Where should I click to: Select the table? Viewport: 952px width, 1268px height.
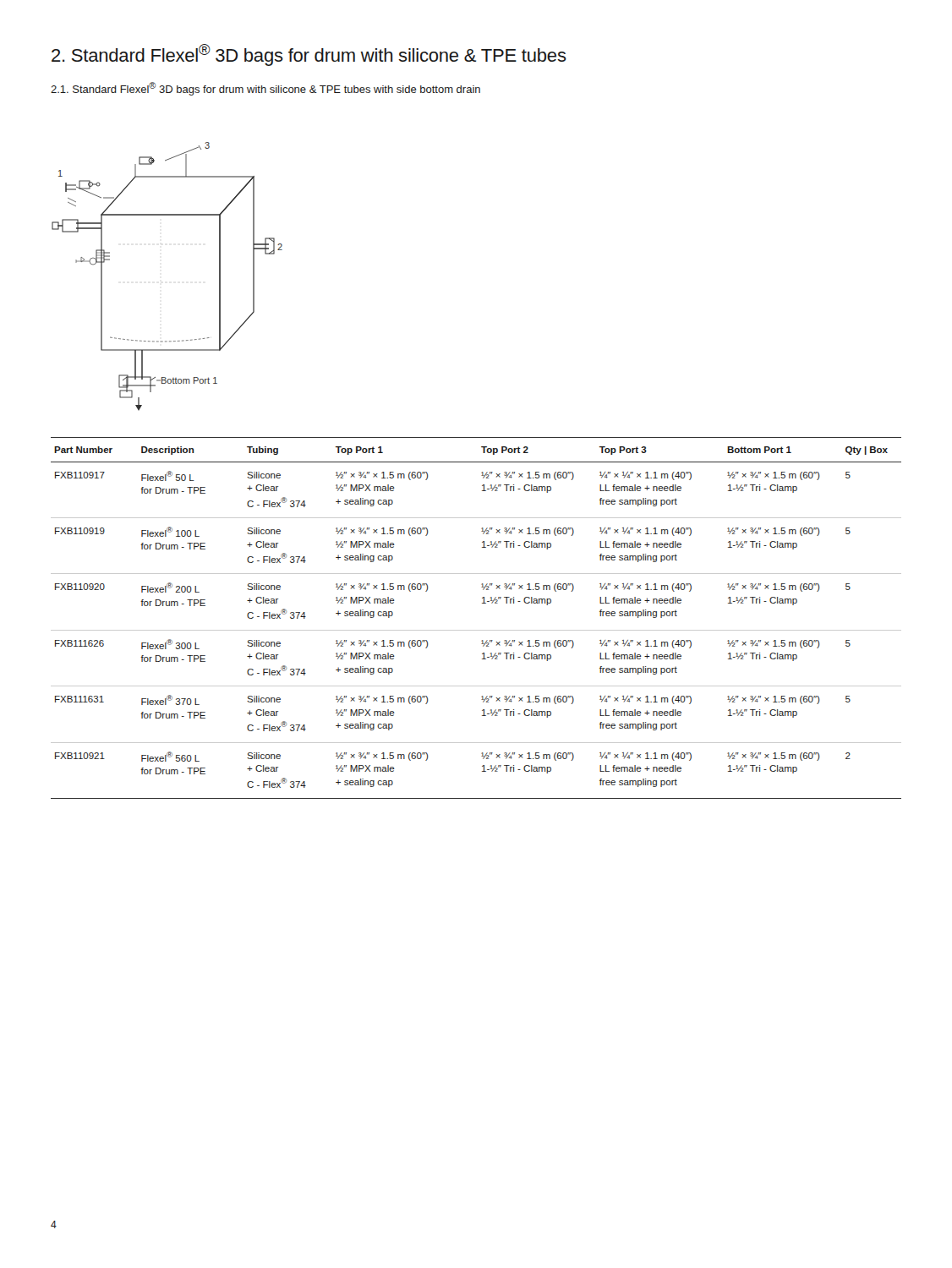(476, 618)
